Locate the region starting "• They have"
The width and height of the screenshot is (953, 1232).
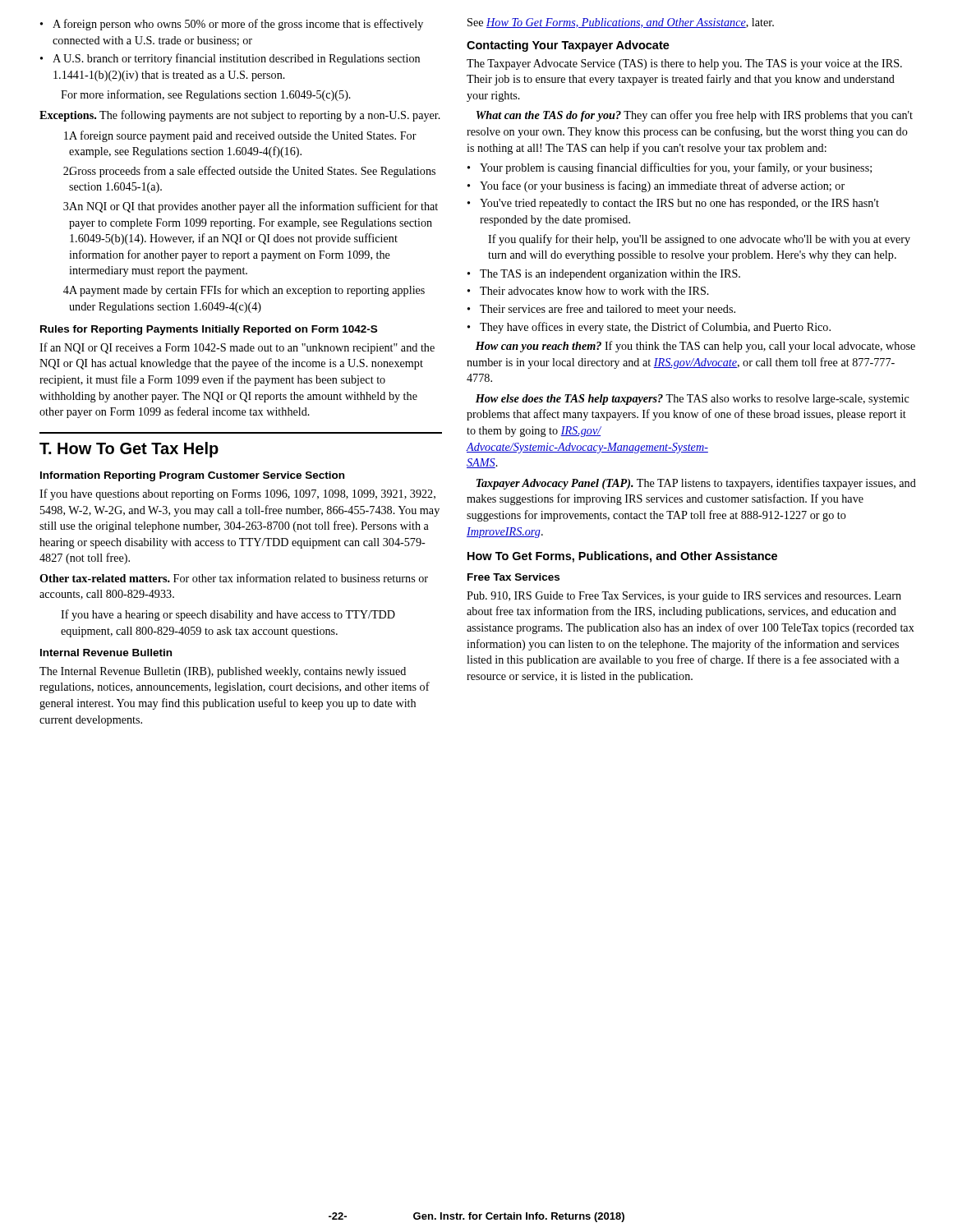pos(649,327)
